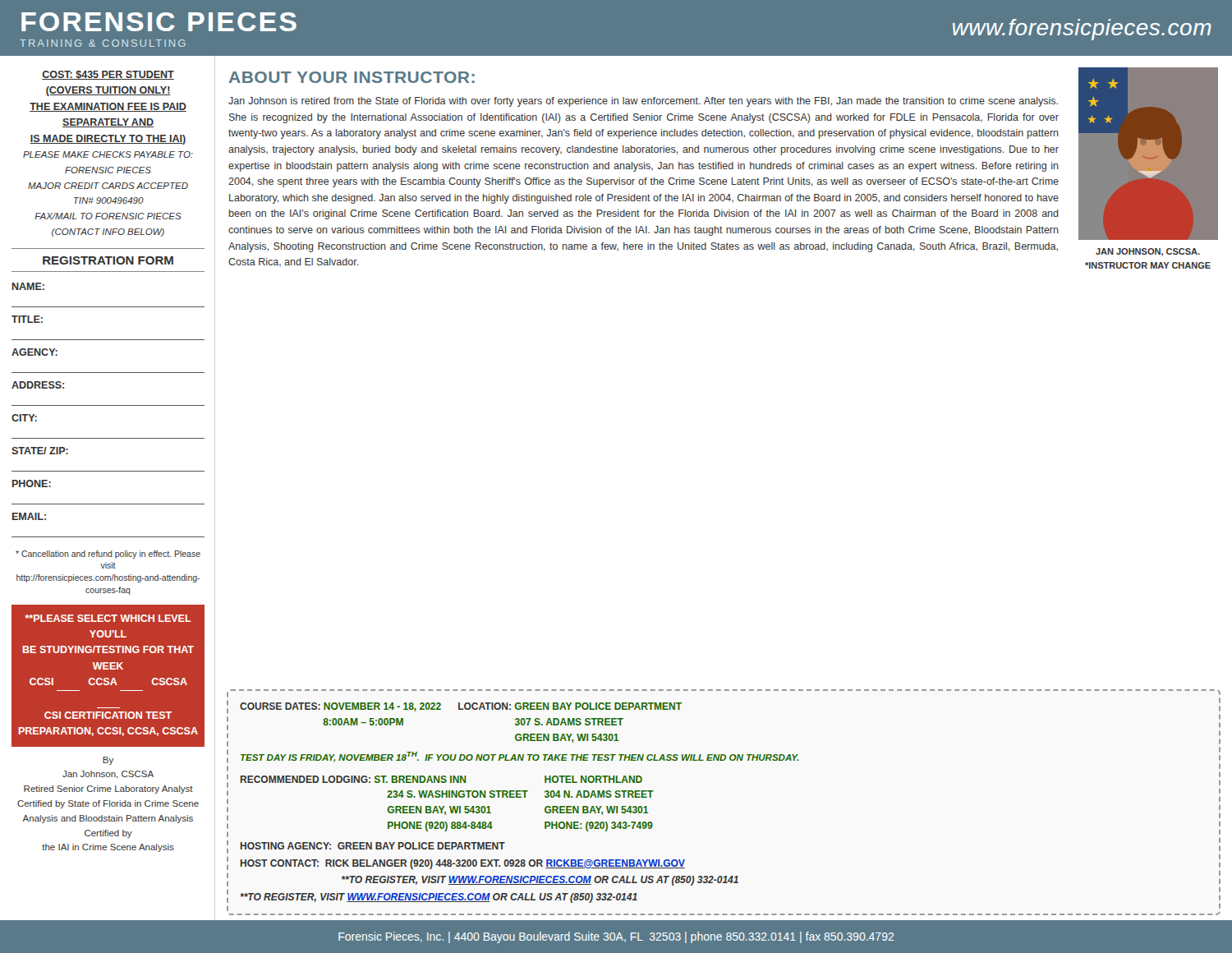The height and width of the screenshot is (953, 1232).
Task: Select the text block that says "PLEASE SELECT WHICH"
Action: tap(108, 675)
